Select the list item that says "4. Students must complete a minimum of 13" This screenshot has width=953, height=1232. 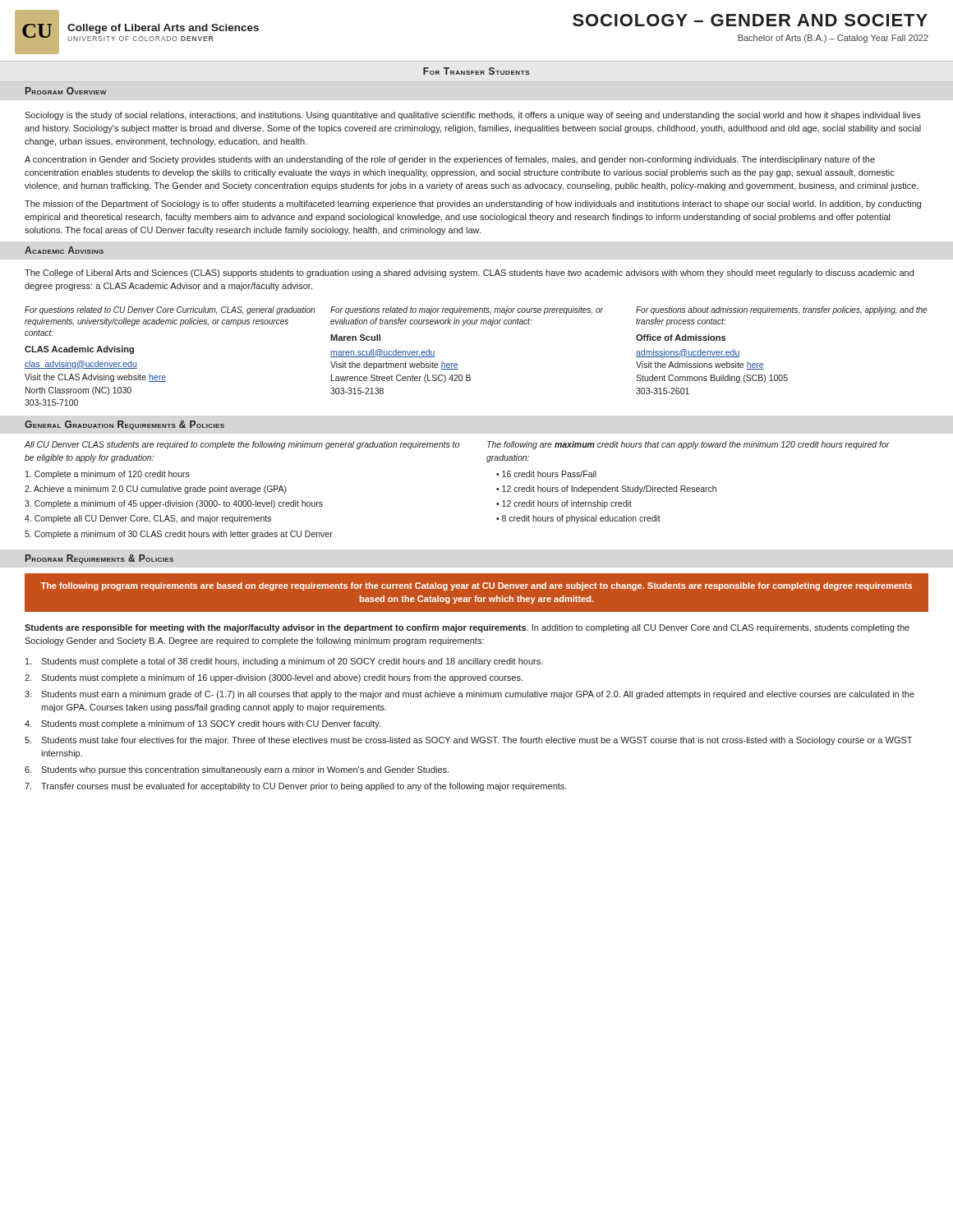click(x=203, y=724)
